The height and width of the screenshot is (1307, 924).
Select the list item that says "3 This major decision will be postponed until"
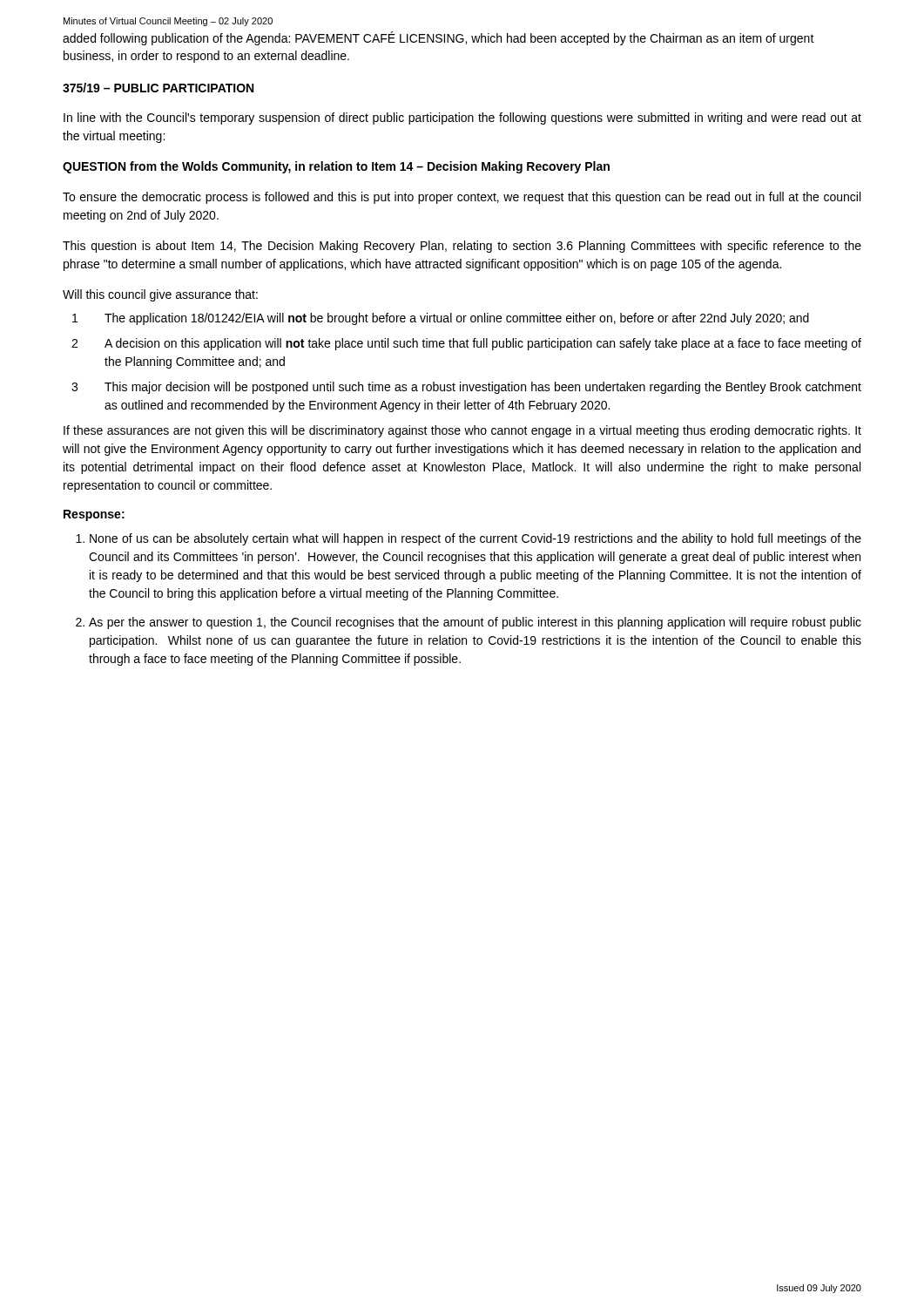point(462,396)
